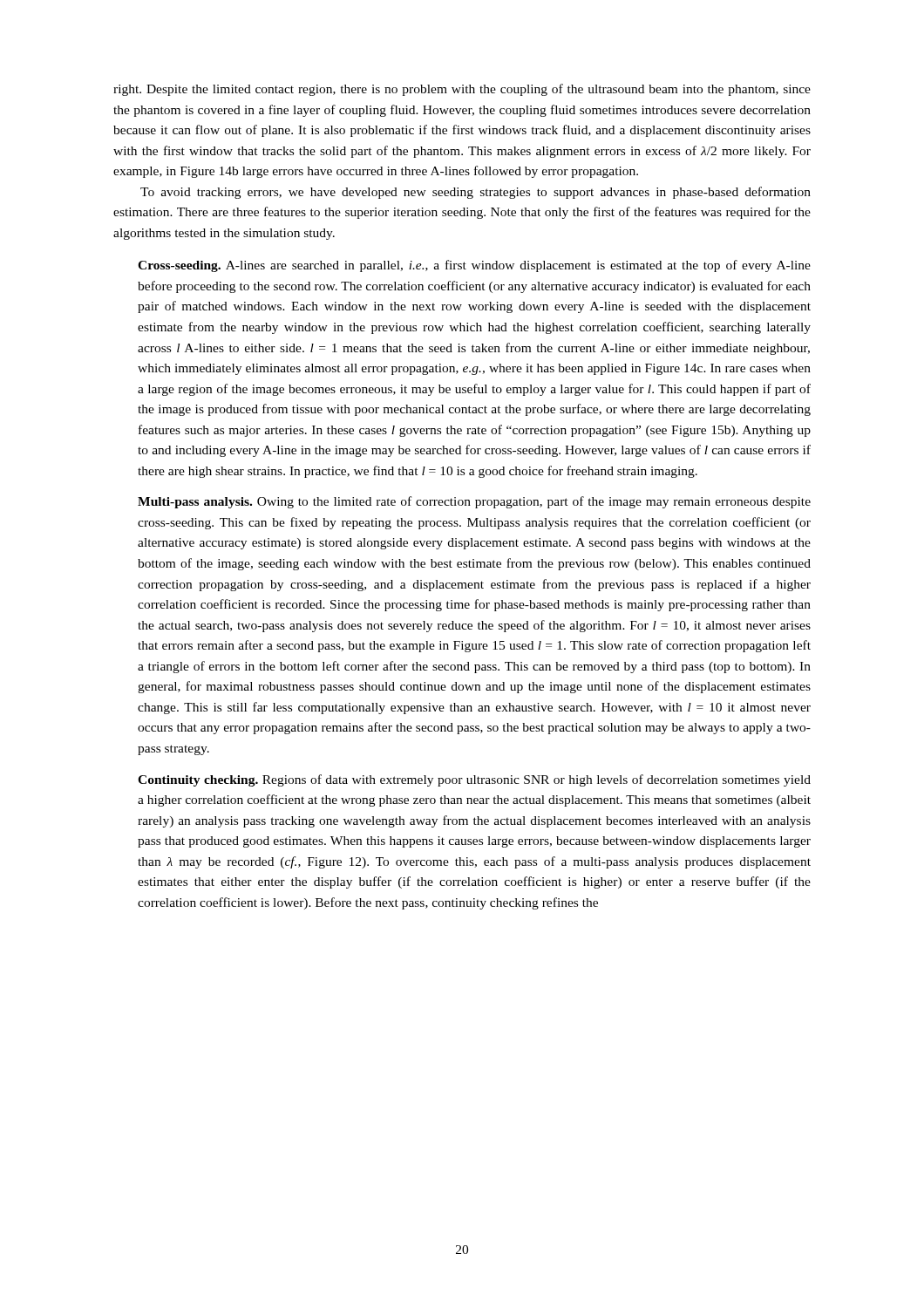Point to the block beginning "Continuity checking. Regions of"
Viewport: 924px width, 1308px height.
(x=474, y=841)
